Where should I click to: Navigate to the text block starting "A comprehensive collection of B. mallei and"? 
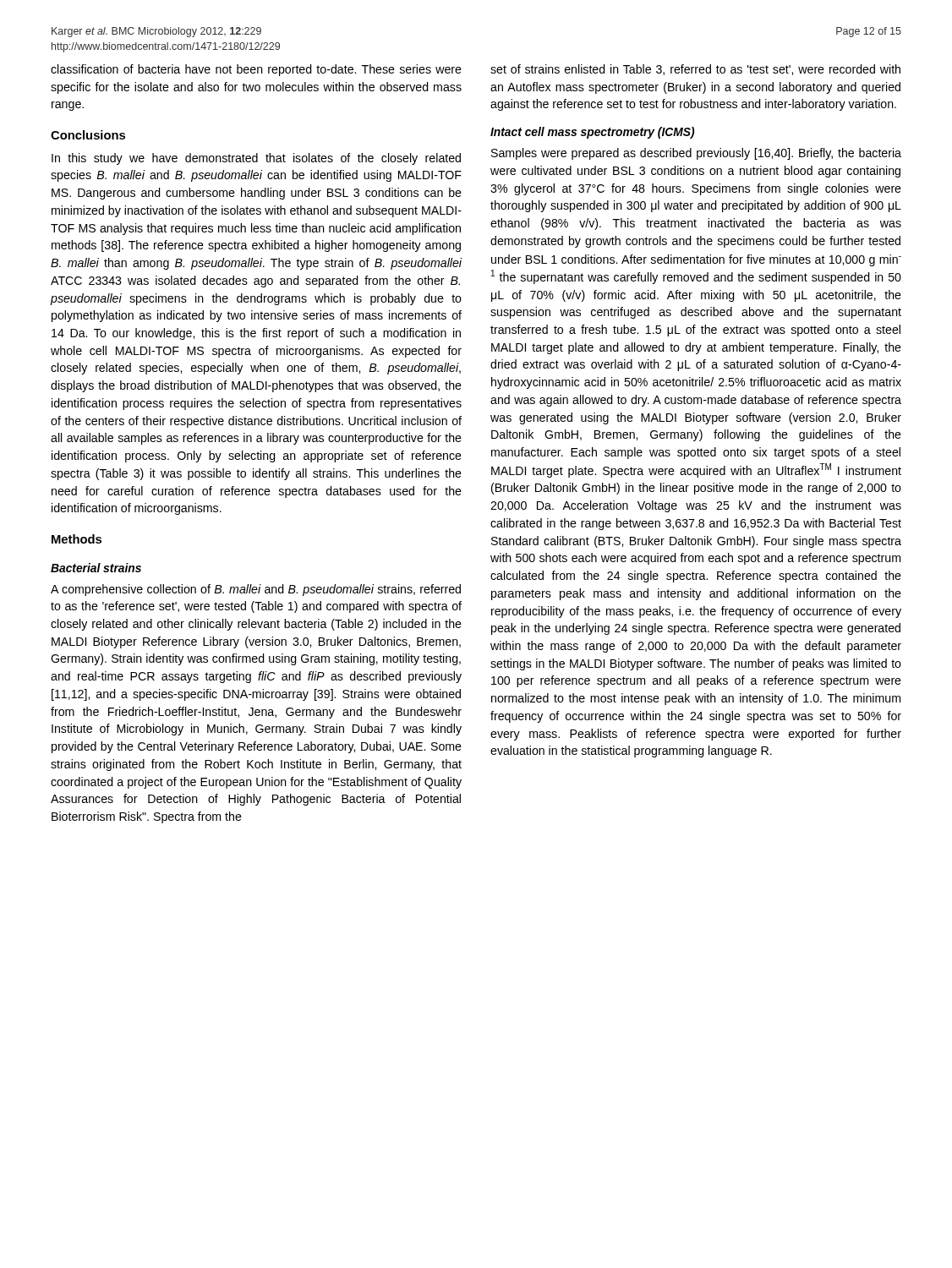tap(256, 703)
